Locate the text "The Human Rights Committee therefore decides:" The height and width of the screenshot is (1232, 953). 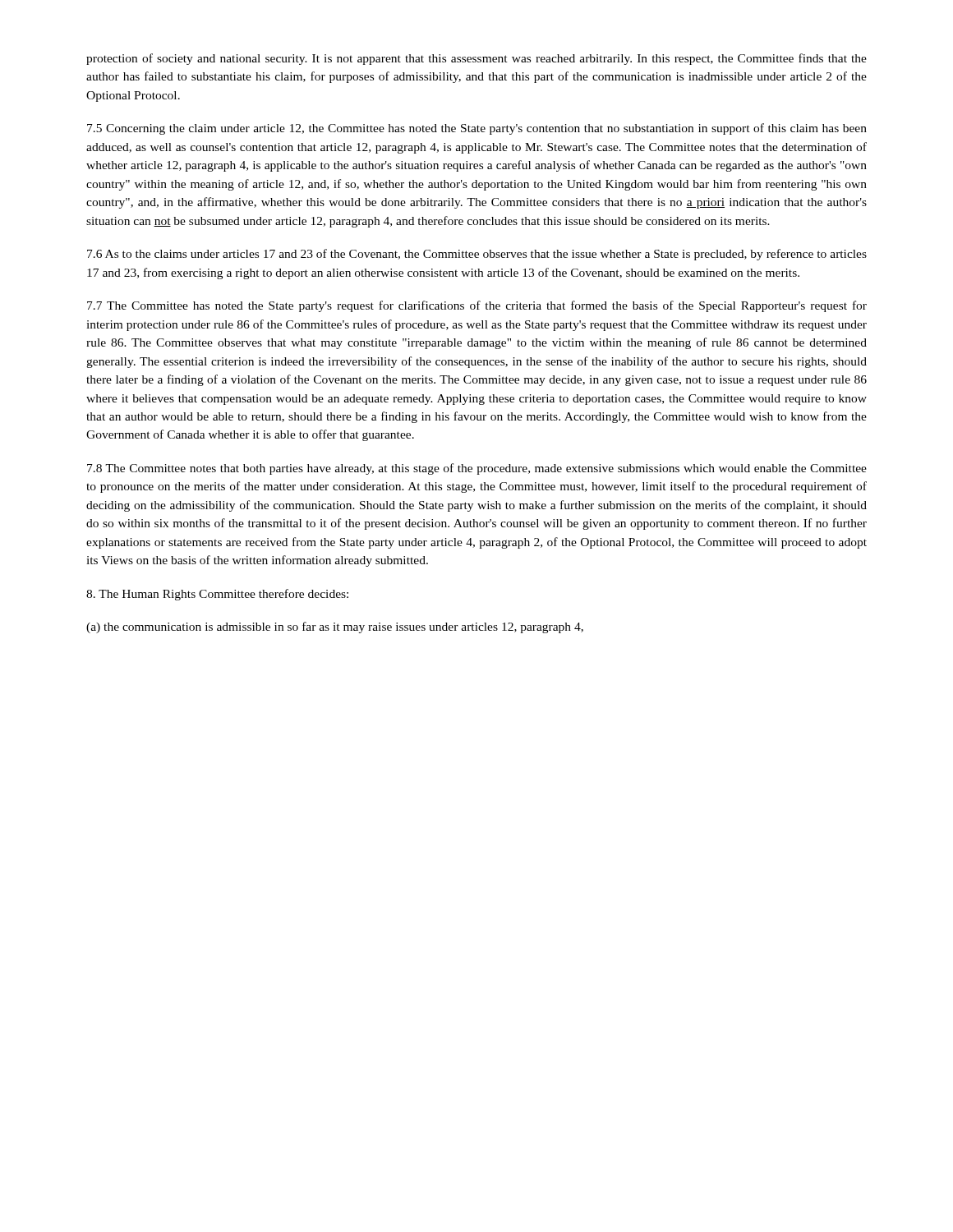pyautogui.click(x=218, y=593)
